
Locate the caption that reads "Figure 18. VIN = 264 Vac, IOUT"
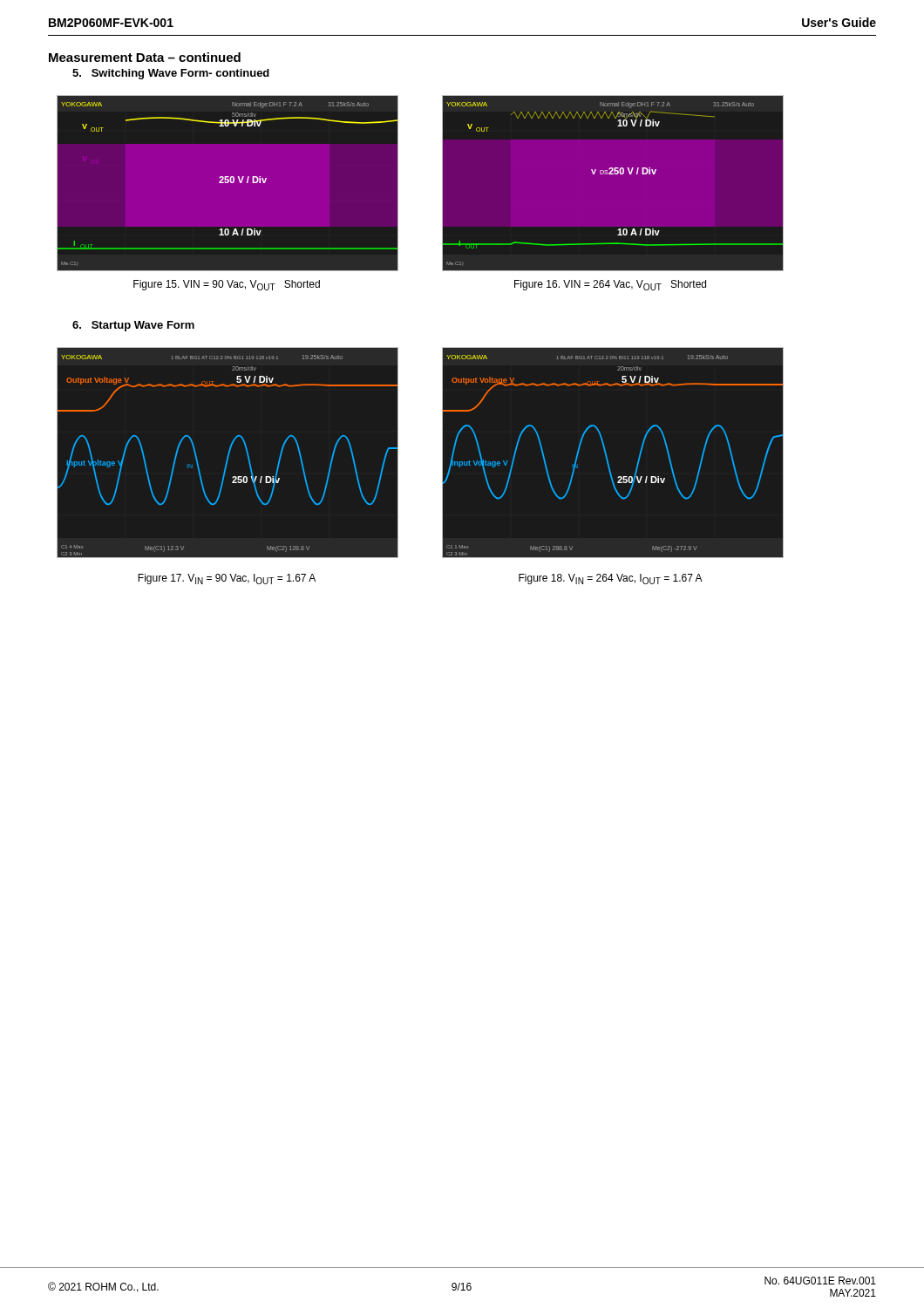[610, 580]
